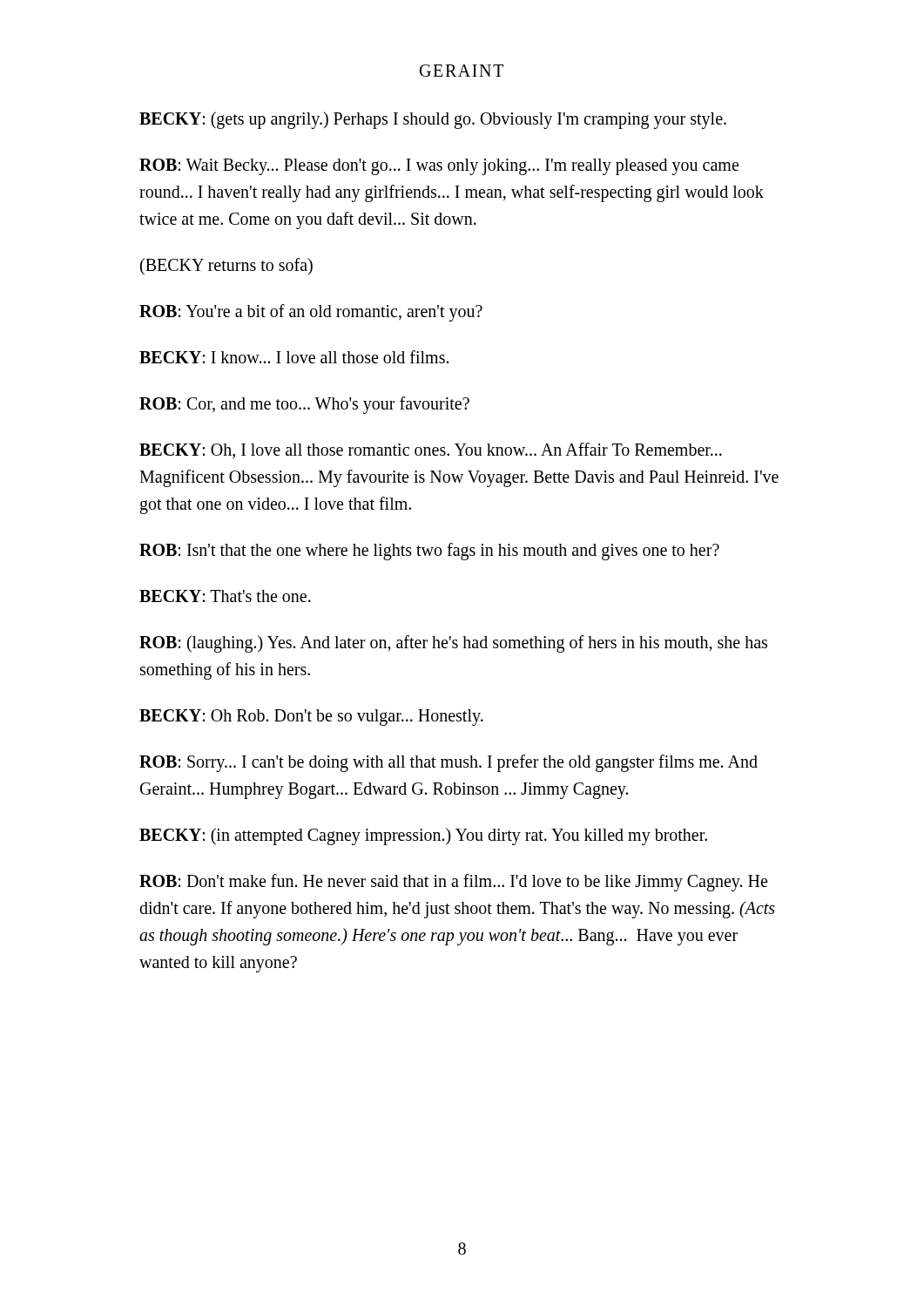
Task: Find the block starting "BECKY: I know... I love all"
Action: pyautogui.click(x=295, y=357)
